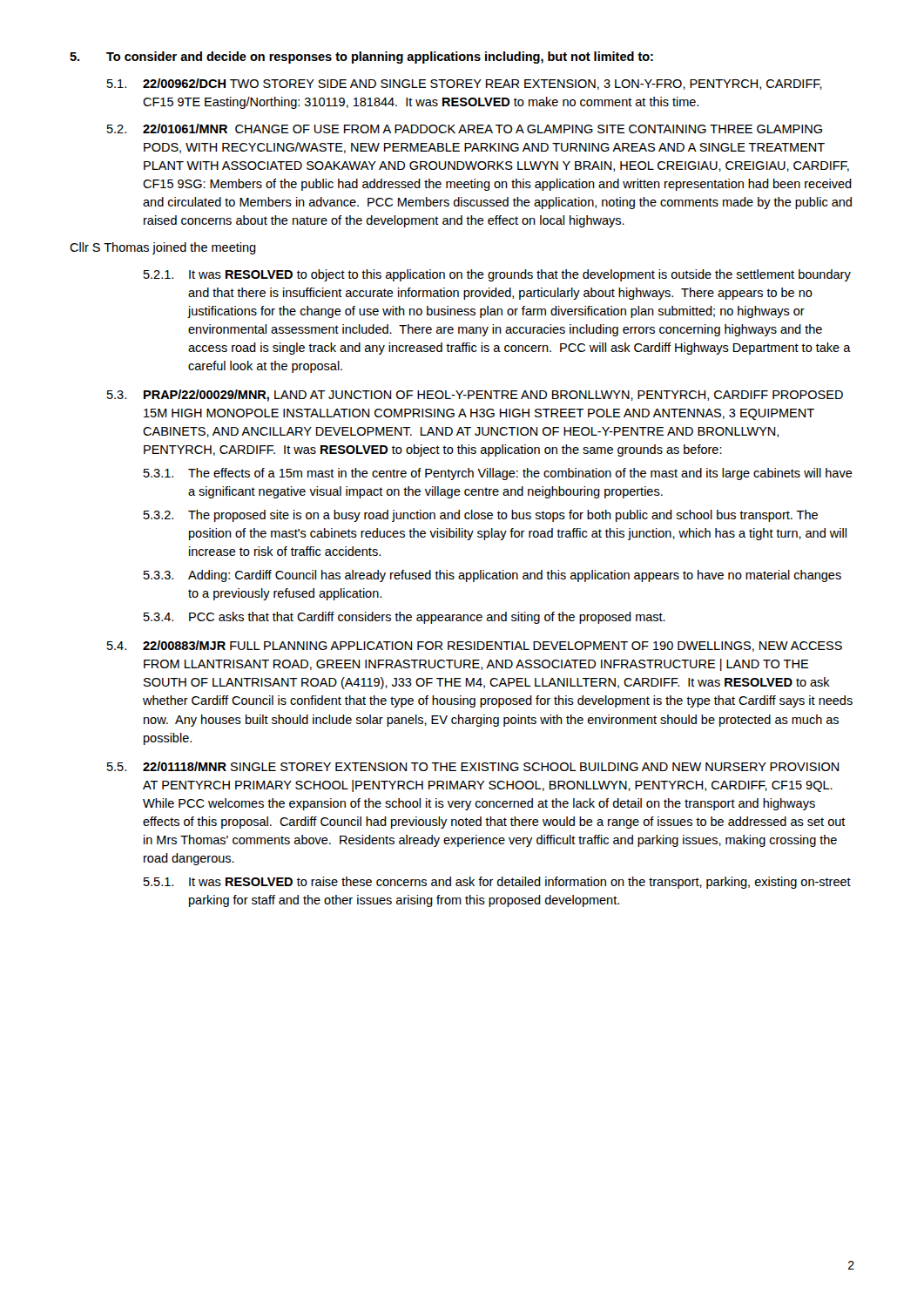Select the list item that reads "5.5. 22/01118/MNR SINGLE STOREY EXTENSION"
The width and height of the screenshot is (924, 1307).
pyautogui.click(x=480, y=813)
